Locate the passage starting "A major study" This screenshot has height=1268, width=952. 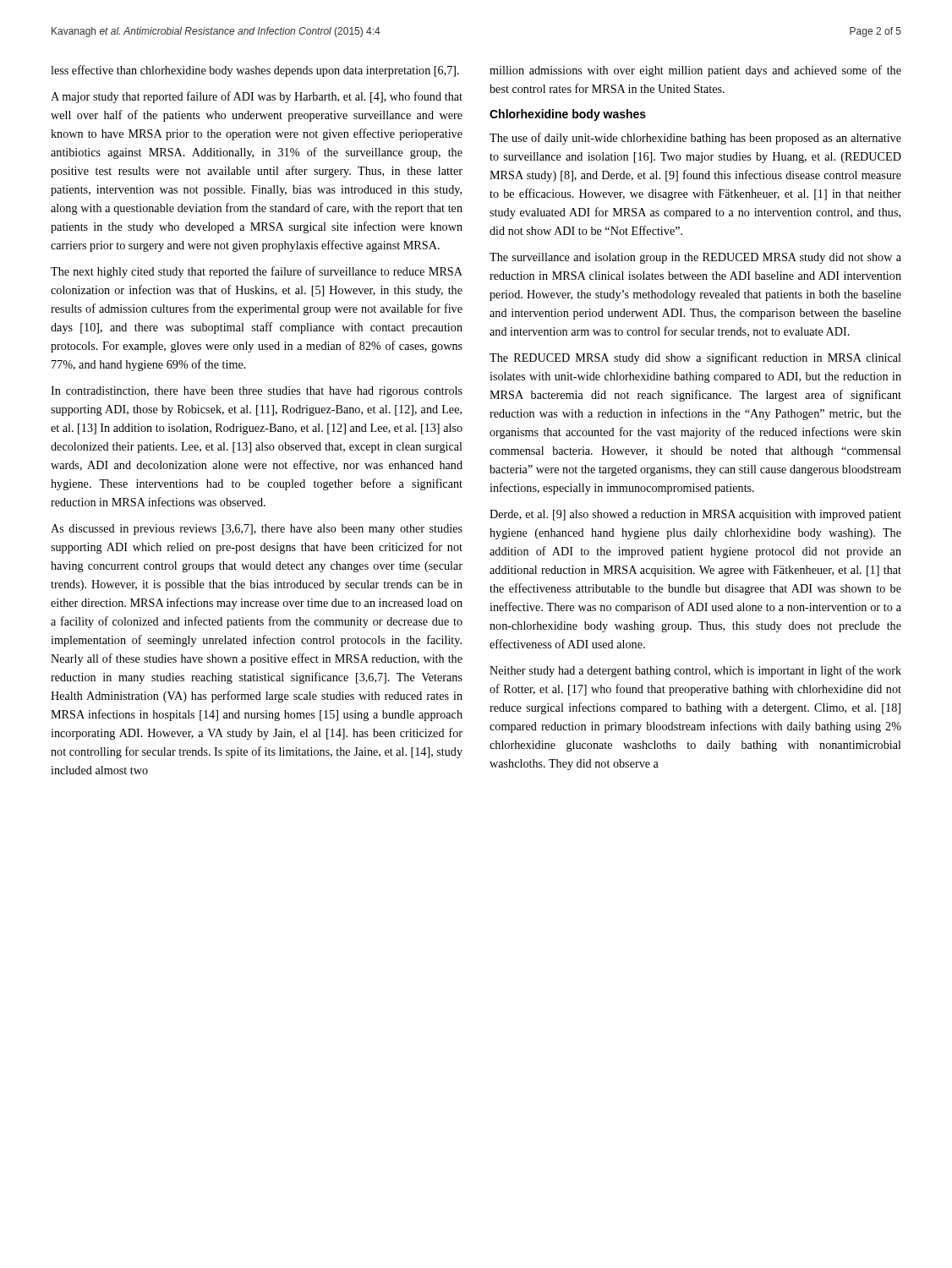[257, 171]
